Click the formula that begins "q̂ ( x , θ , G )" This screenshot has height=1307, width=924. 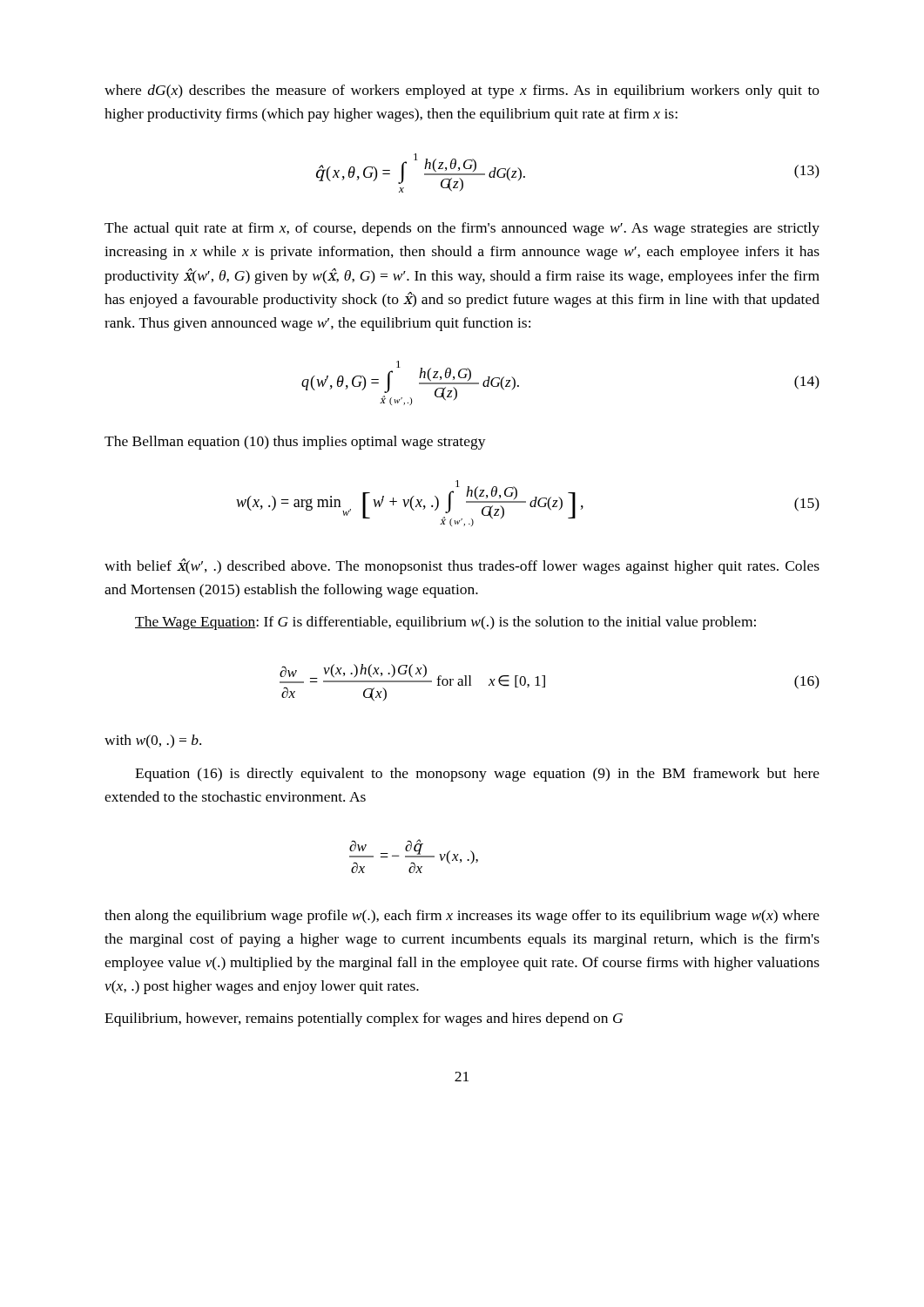coord(402,173)
